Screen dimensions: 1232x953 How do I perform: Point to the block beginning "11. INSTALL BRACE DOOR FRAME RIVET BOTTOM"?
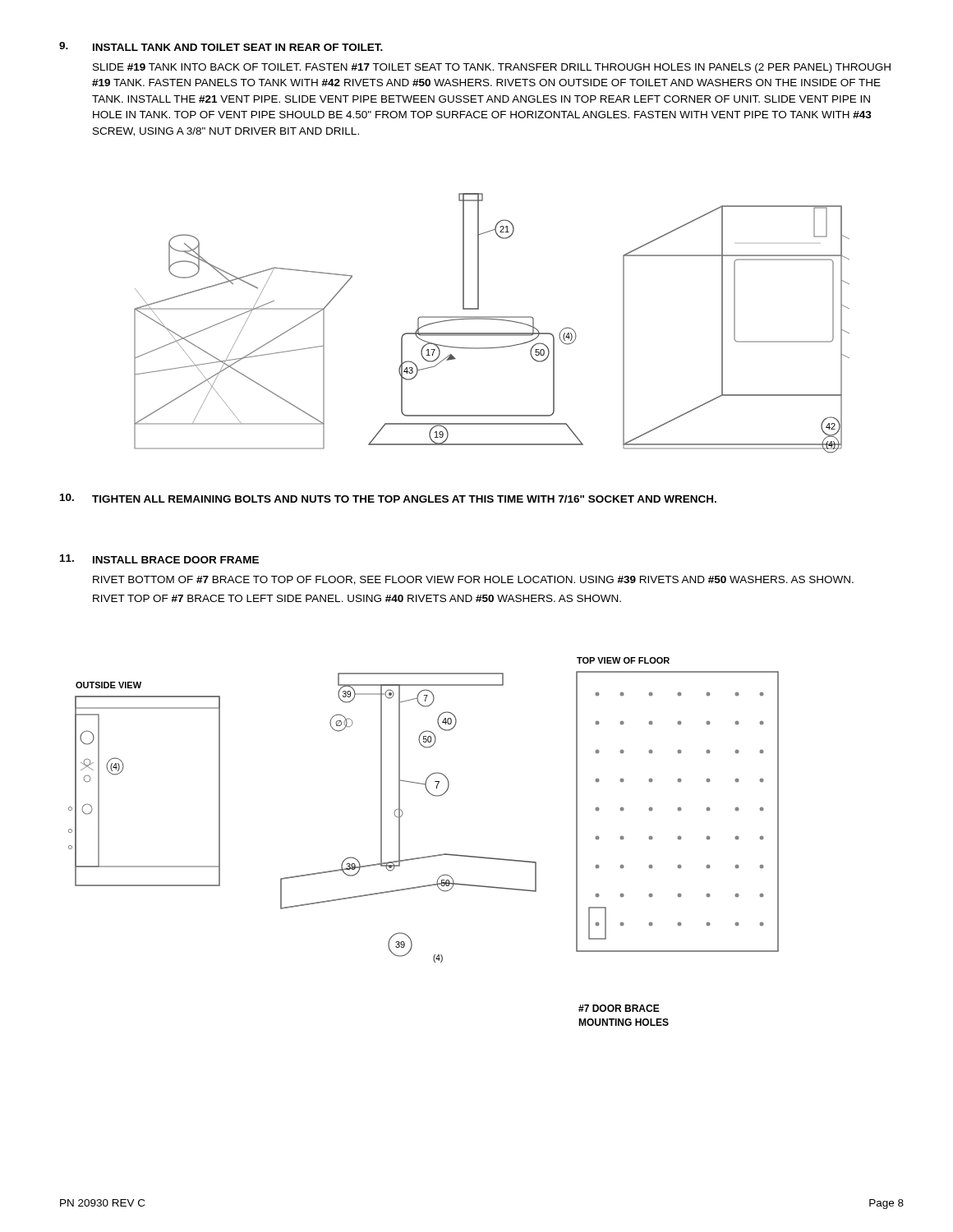pos(481,581)
